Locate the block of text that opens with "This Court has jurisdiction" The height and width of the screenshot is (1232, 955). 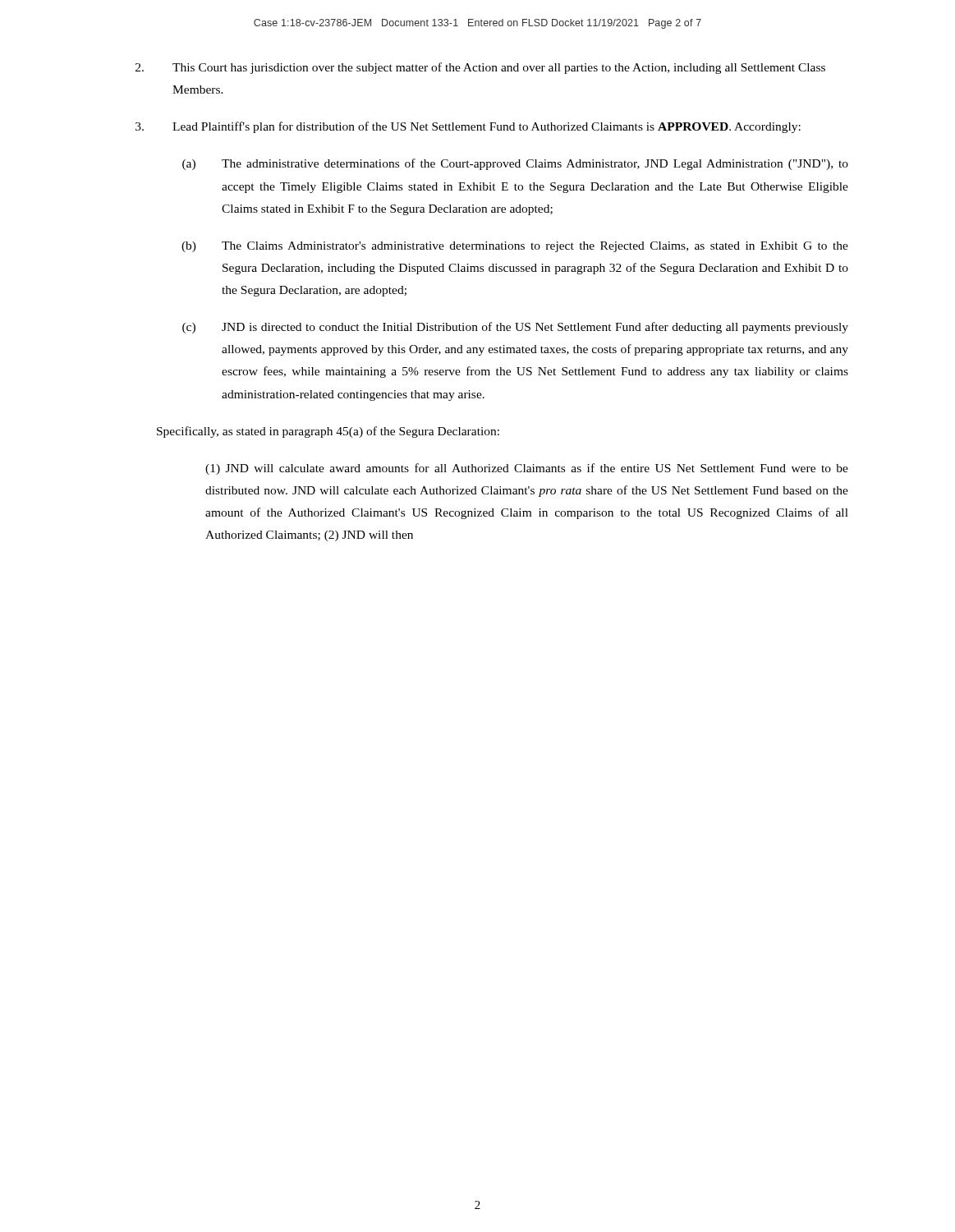pyautogui.click(x=478, y=78)
